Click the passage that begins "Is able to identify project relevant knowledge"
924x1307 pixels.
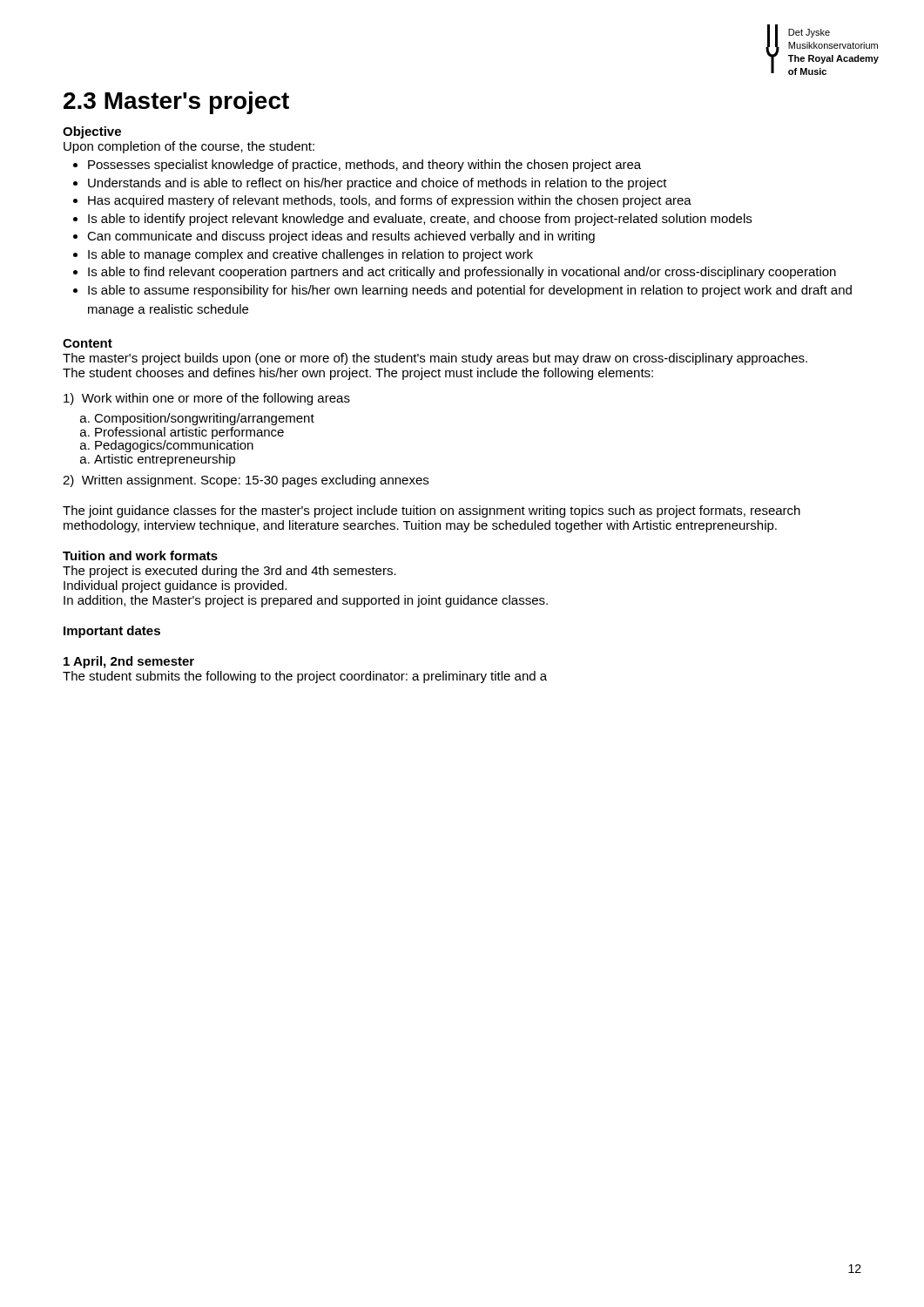point(462,219)
